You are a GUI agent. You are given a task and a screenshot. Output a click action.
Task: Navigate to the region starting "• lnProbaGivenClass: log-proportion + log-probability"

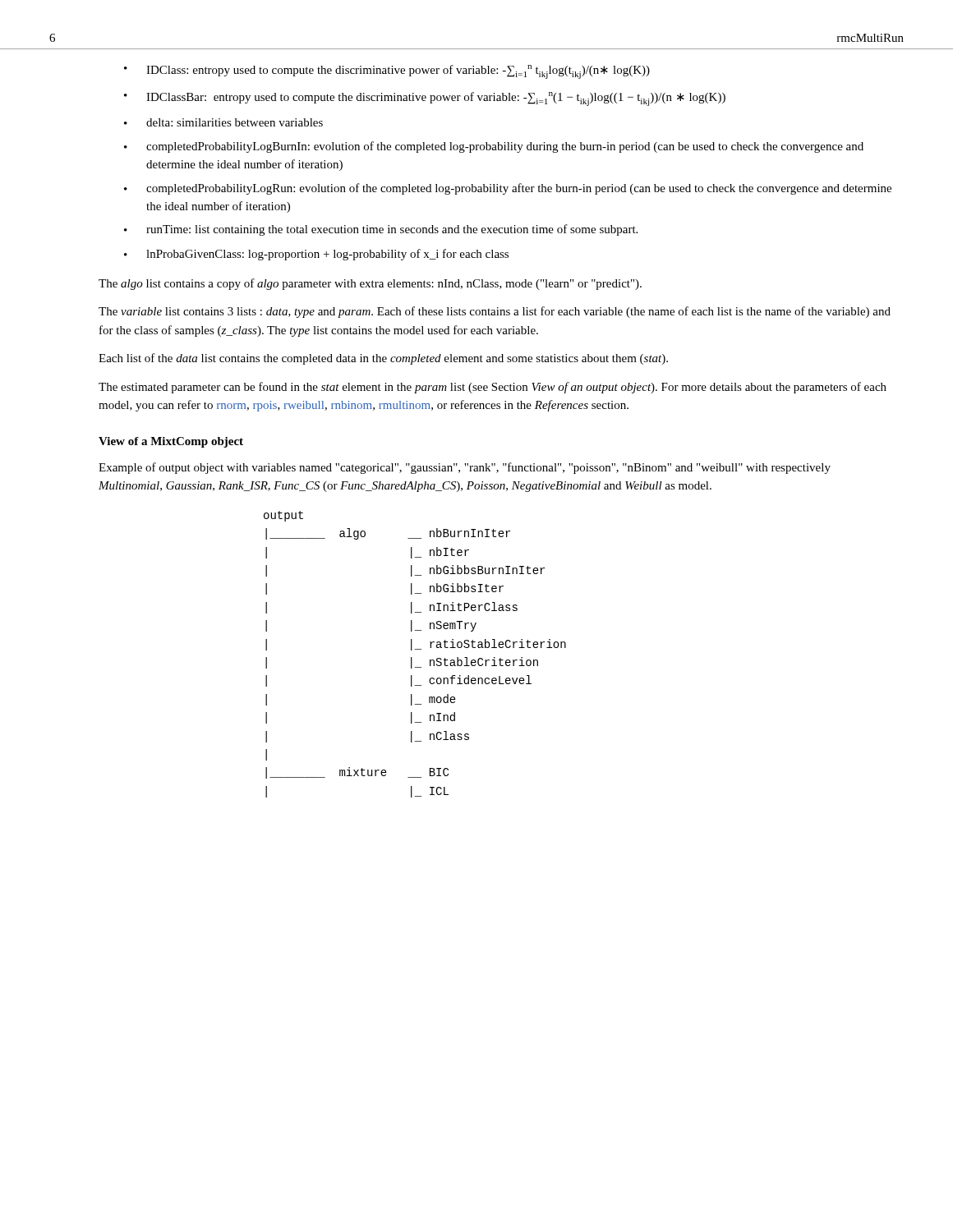(x=509, y=255)
